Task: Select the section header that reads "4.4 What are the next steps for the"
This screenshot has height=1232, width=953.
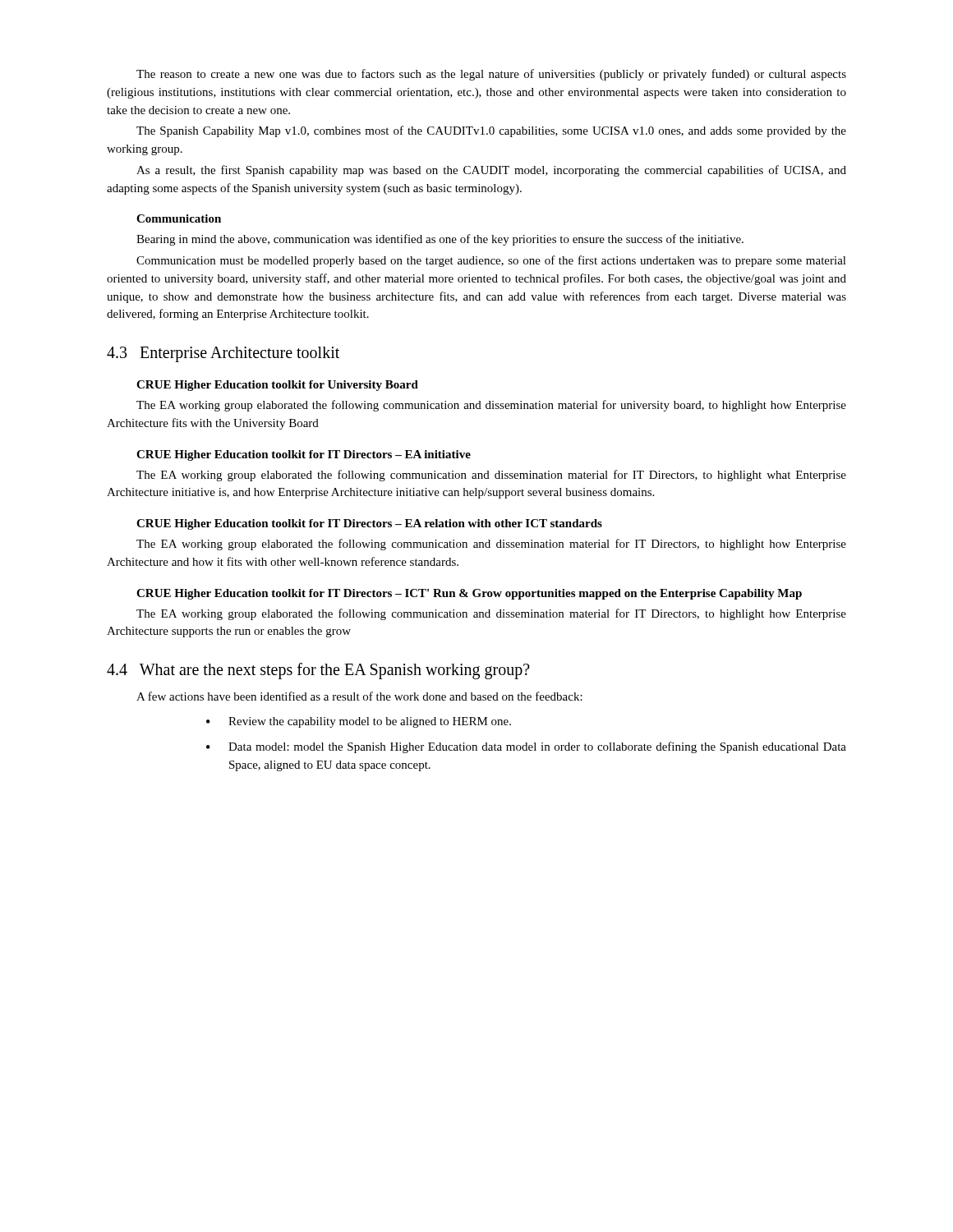Action: point(318,669)
